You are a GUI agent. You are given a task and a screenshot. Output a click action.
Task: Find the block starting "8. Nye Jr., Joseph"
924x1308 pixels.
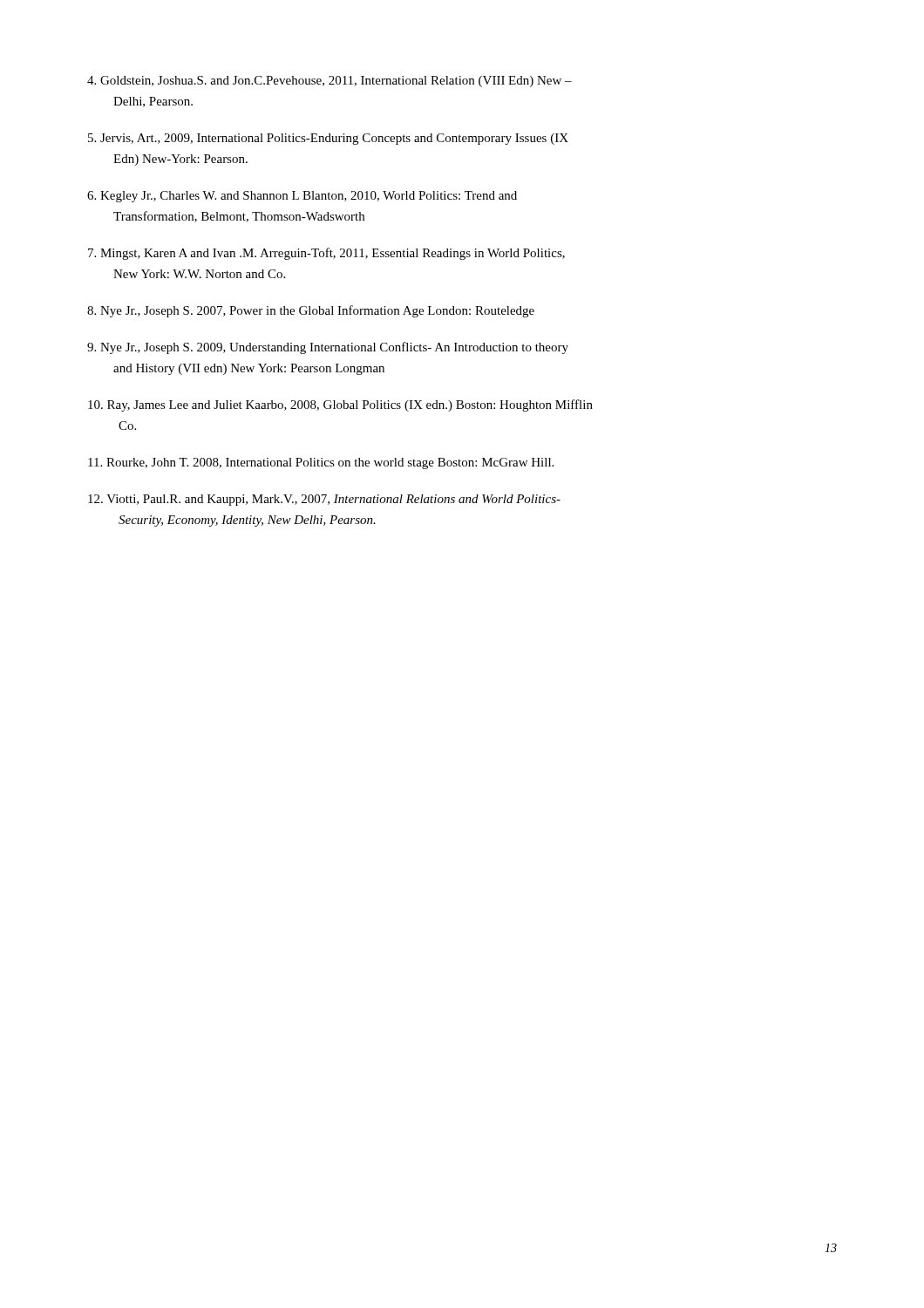point(311,310)
